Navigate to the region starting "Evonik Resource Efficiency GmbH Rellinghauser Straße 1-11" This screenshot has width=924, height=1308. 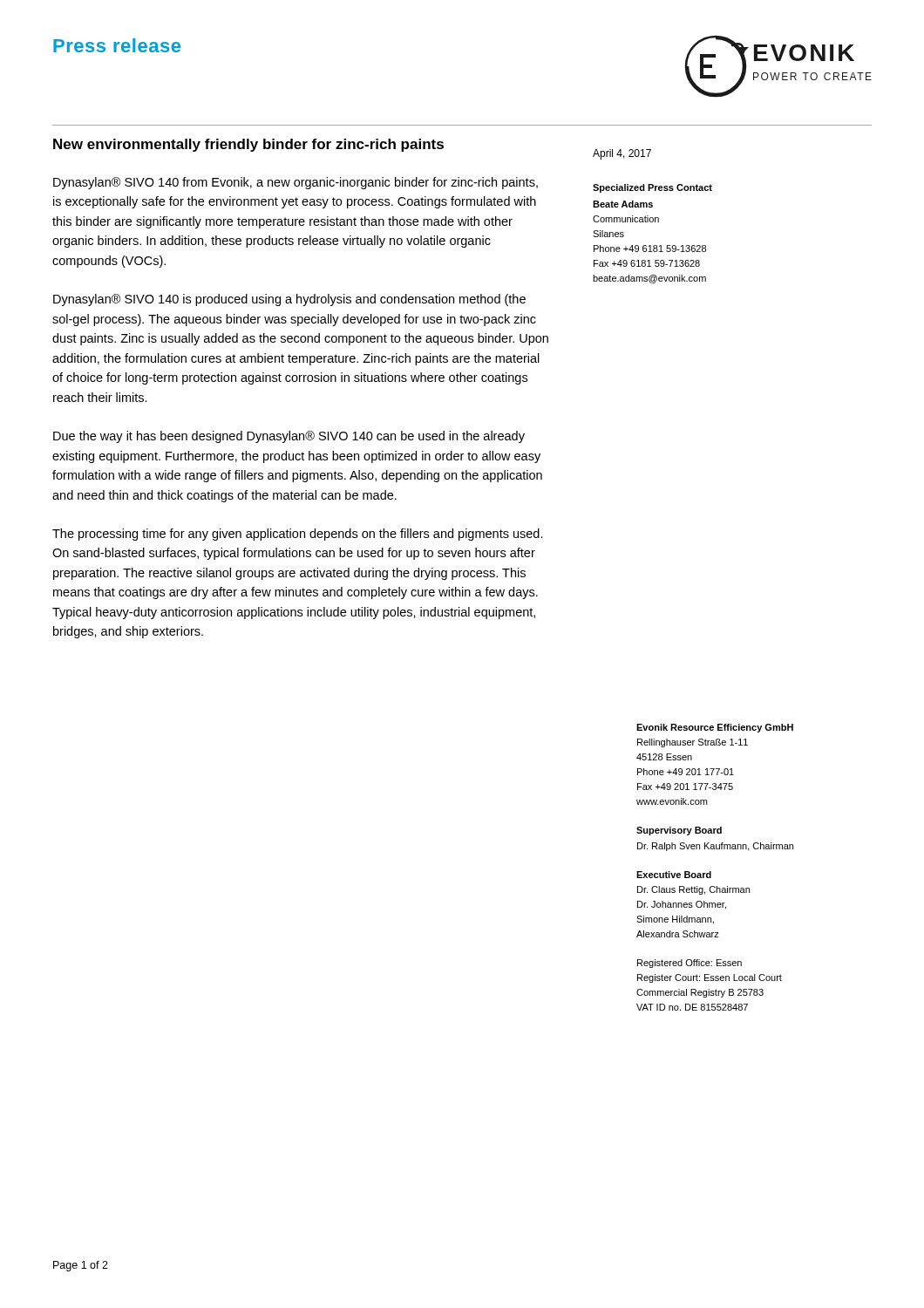(715, 728)
